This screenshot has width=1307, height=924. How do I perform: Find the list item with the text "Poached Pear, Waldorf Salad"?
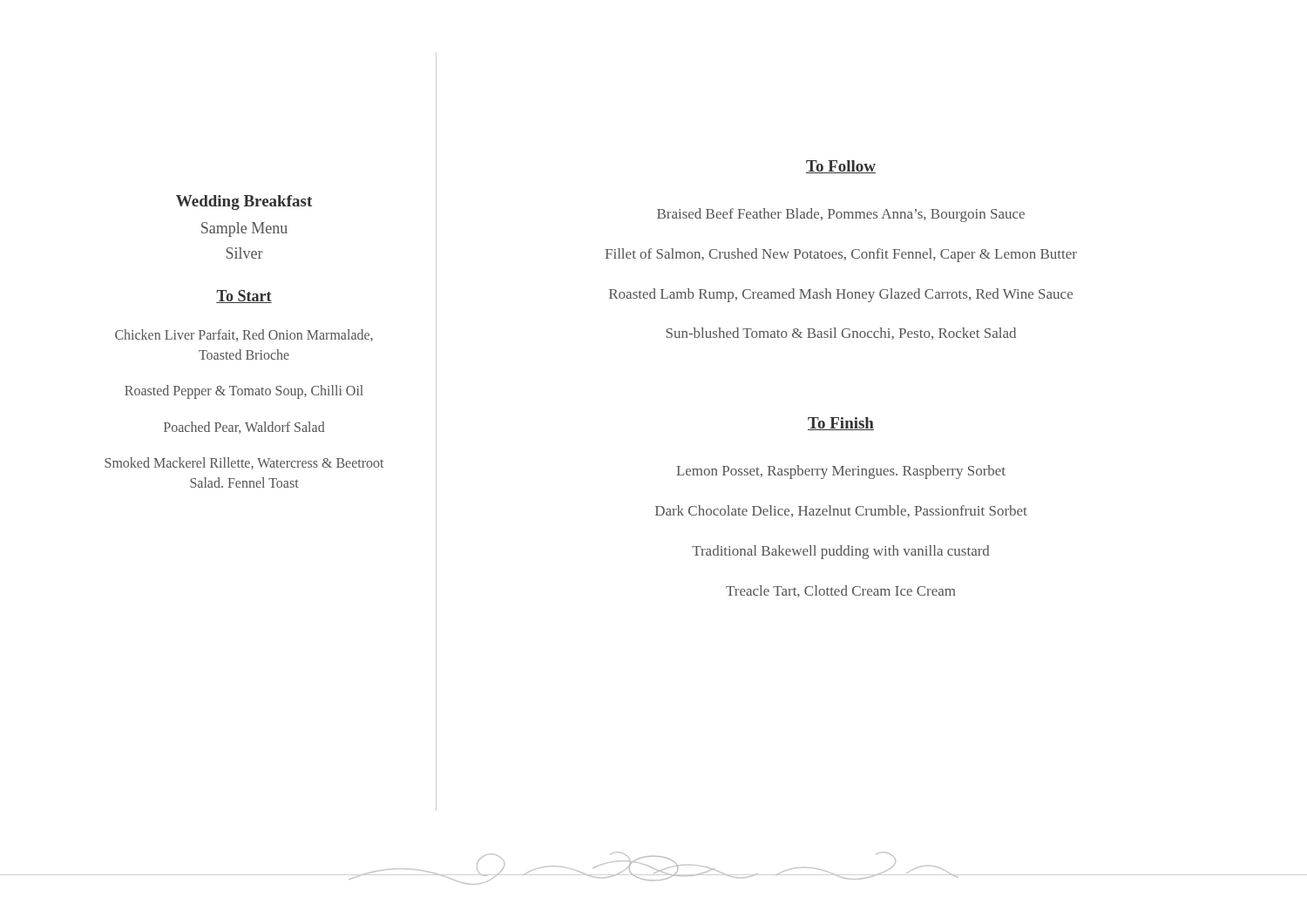244,427
